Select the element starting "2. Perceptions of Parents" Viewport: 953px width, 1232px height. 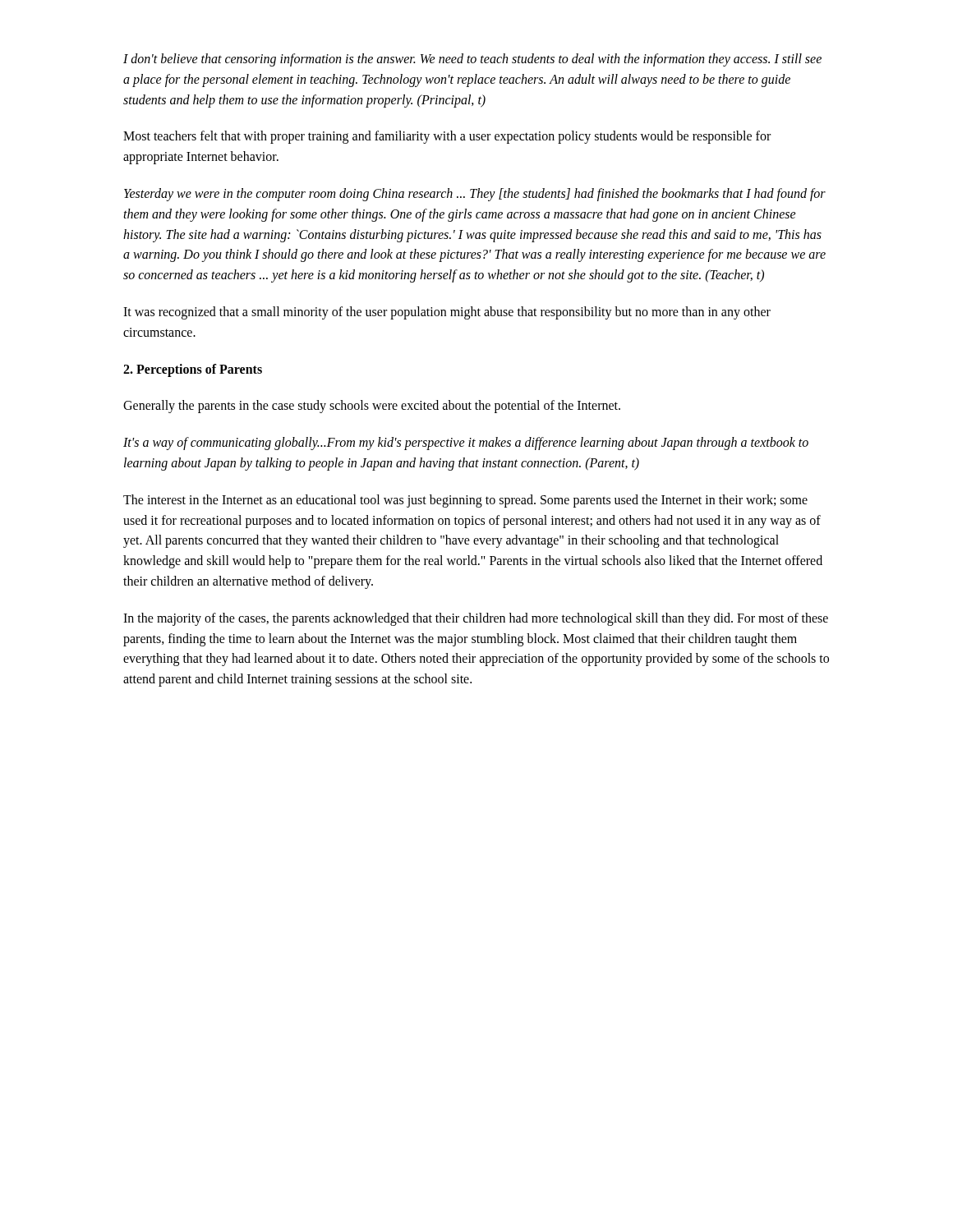193,369
